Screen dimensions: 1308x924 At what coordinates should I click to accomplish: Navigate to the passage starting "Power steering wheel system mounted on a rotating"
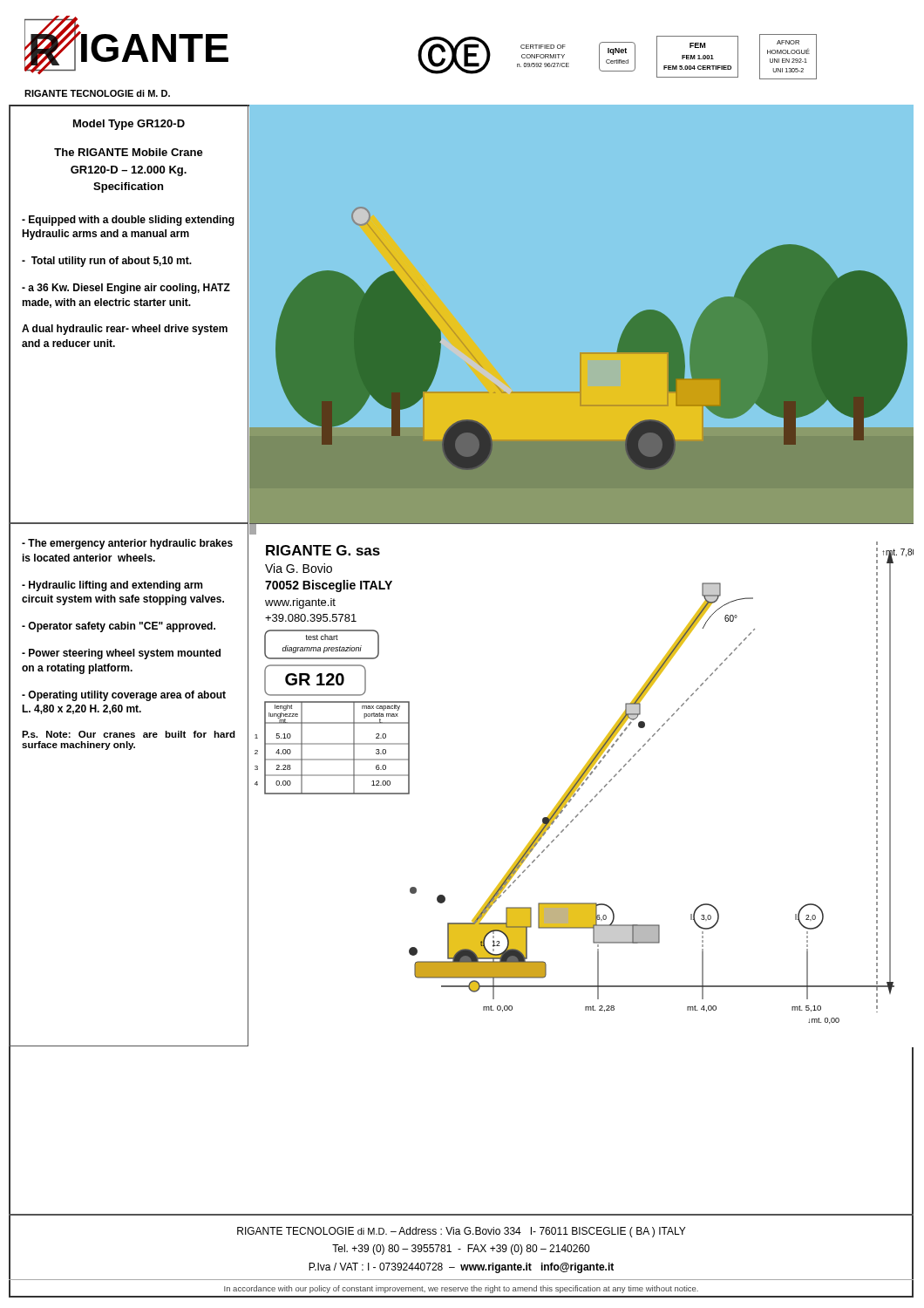(x=122, y=660)
